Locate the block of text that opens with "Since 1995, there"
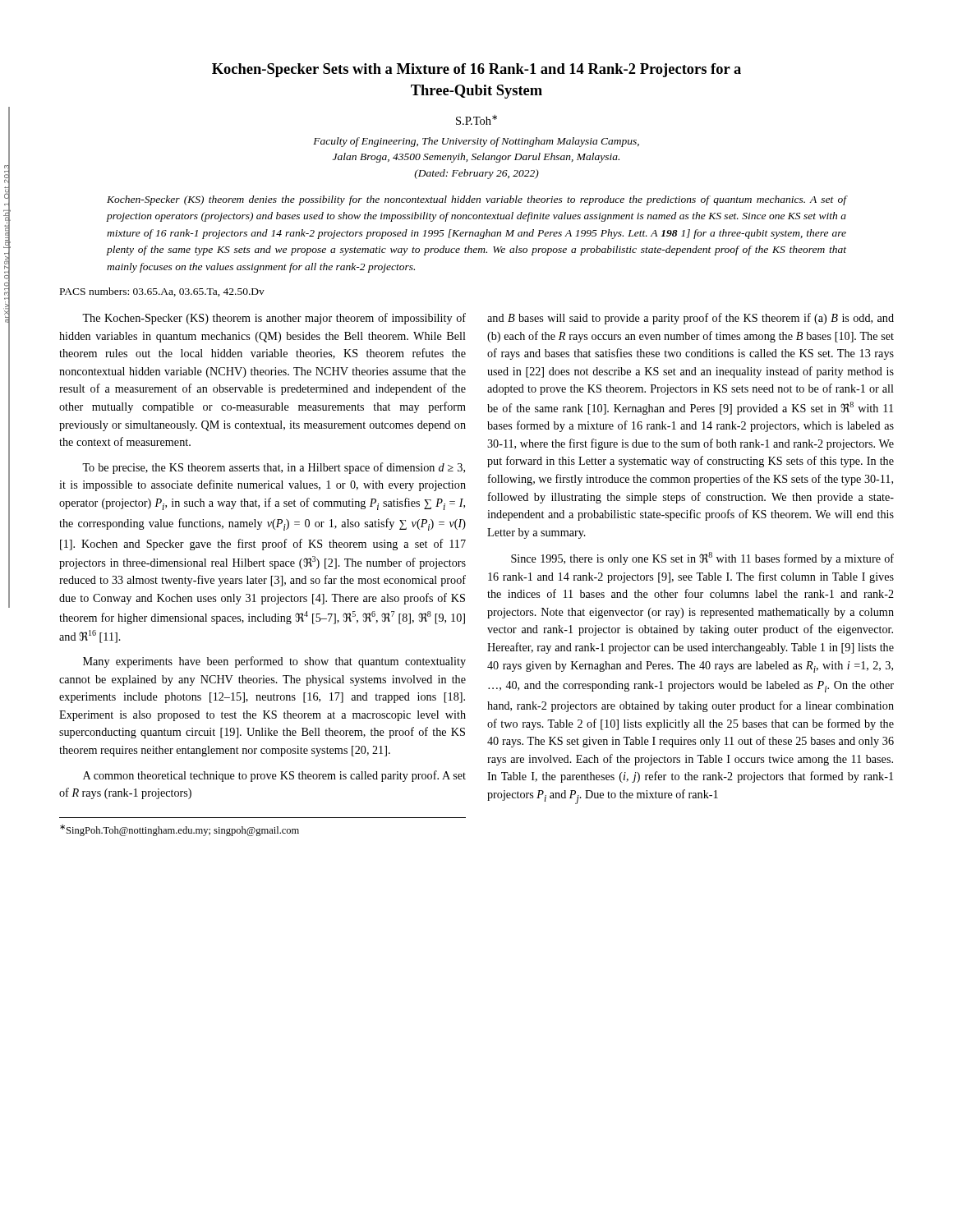This screenshot has width=953, height=1232. [690, 677]
